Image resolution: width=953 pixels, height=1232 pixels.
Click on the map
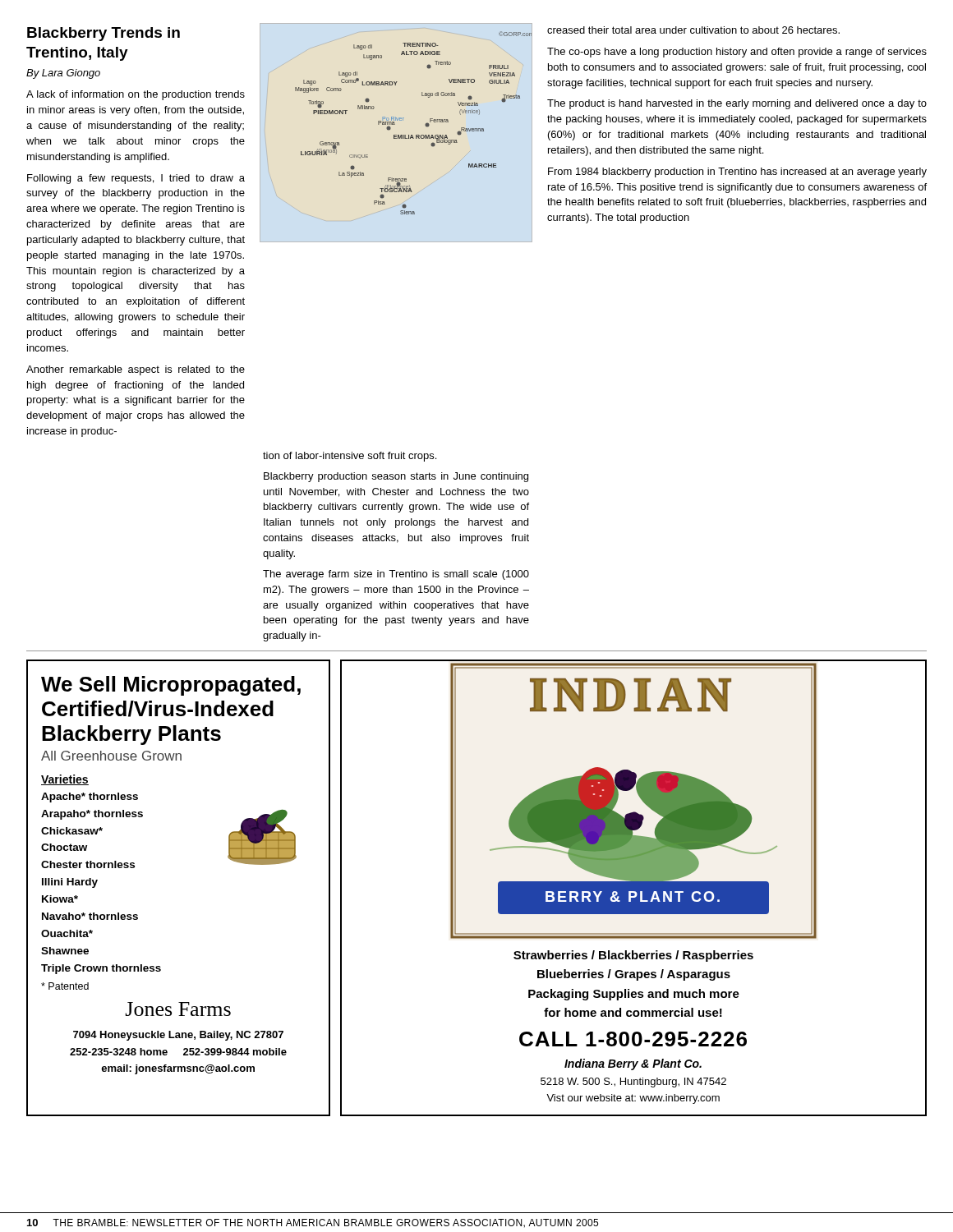tap(396, 134)
